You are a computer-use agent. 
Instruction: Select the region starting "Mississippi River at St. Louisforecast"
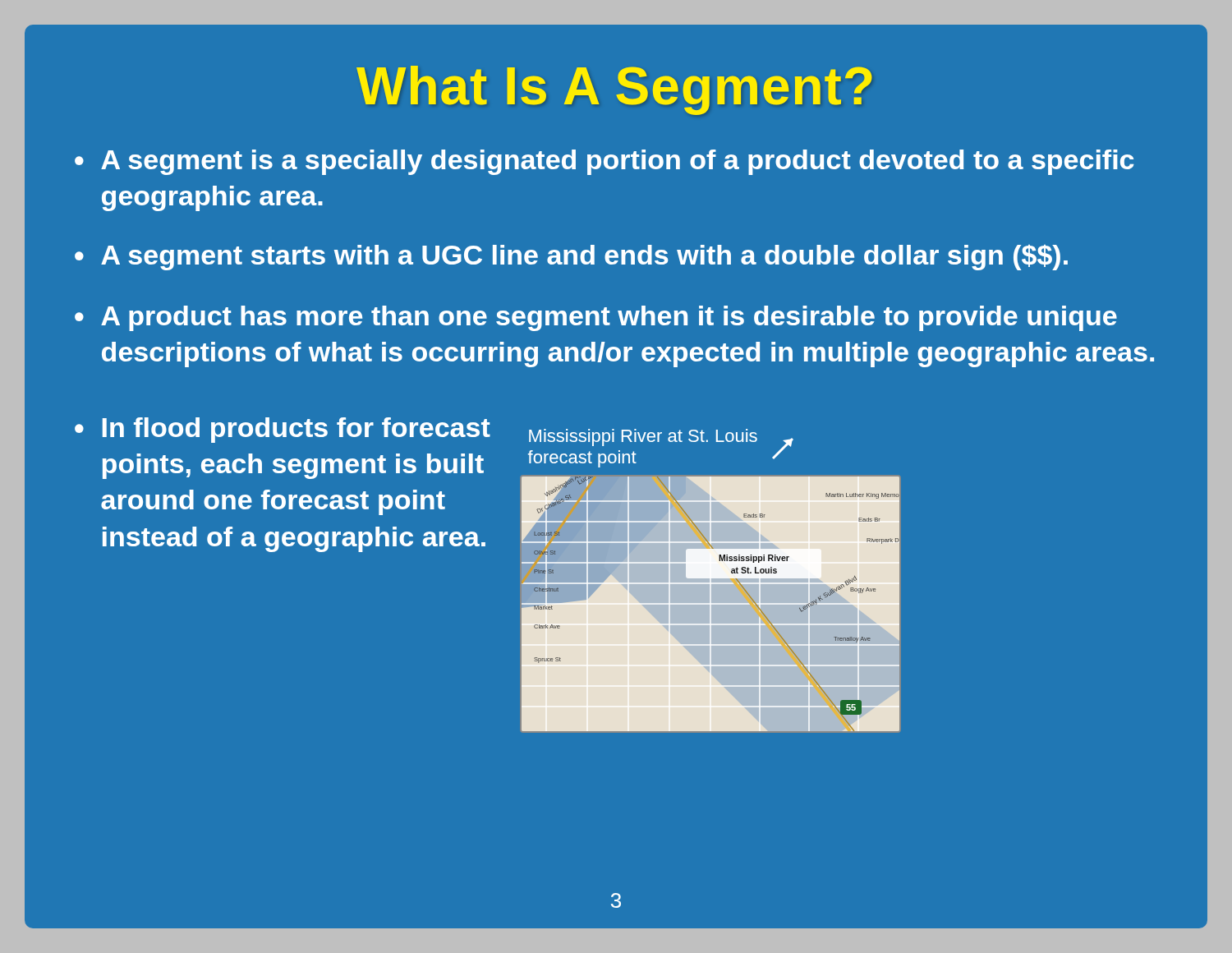(x=643, y=446)
